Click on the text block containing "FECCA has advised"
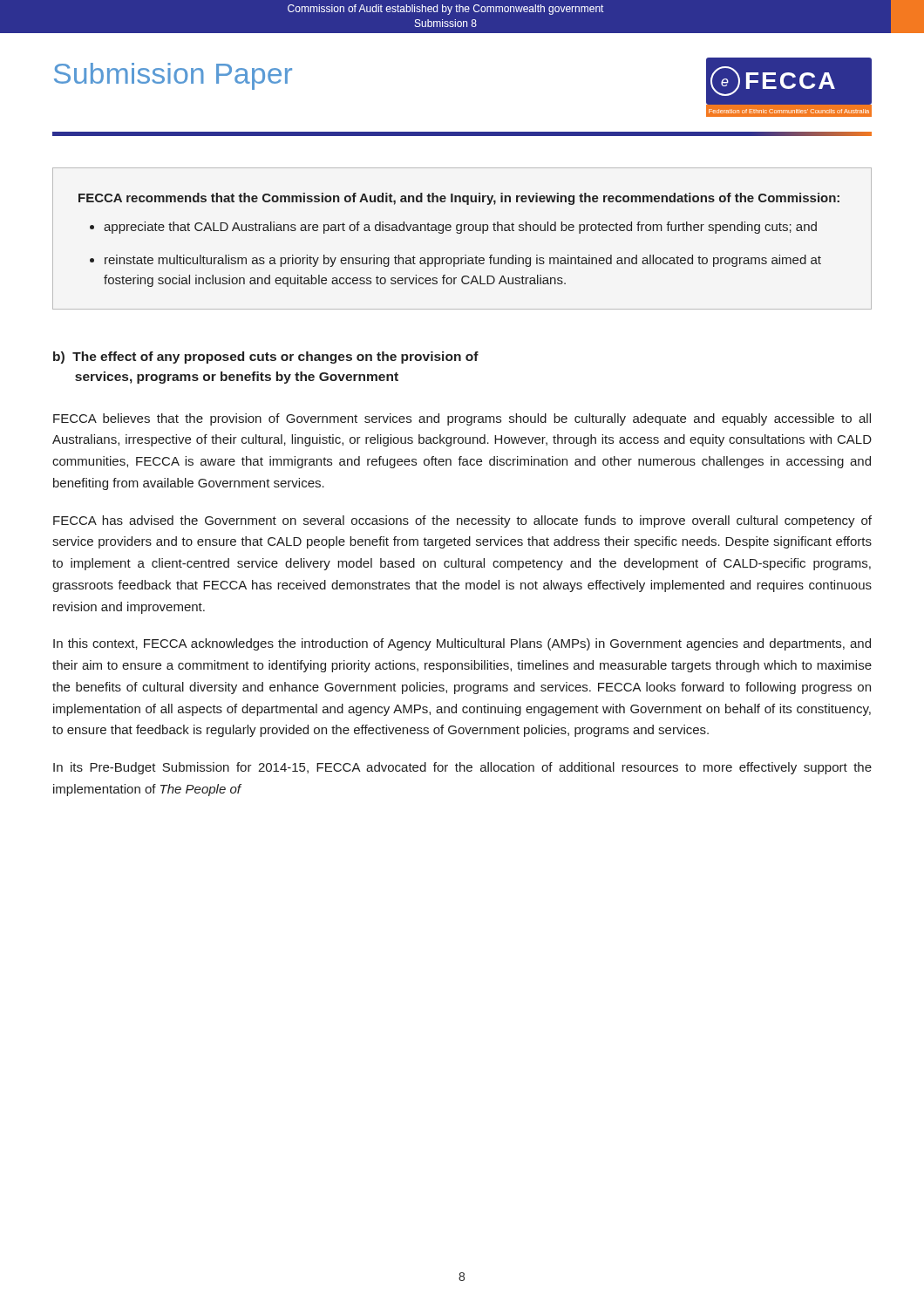924x1308 pixels. pos(462,563)
